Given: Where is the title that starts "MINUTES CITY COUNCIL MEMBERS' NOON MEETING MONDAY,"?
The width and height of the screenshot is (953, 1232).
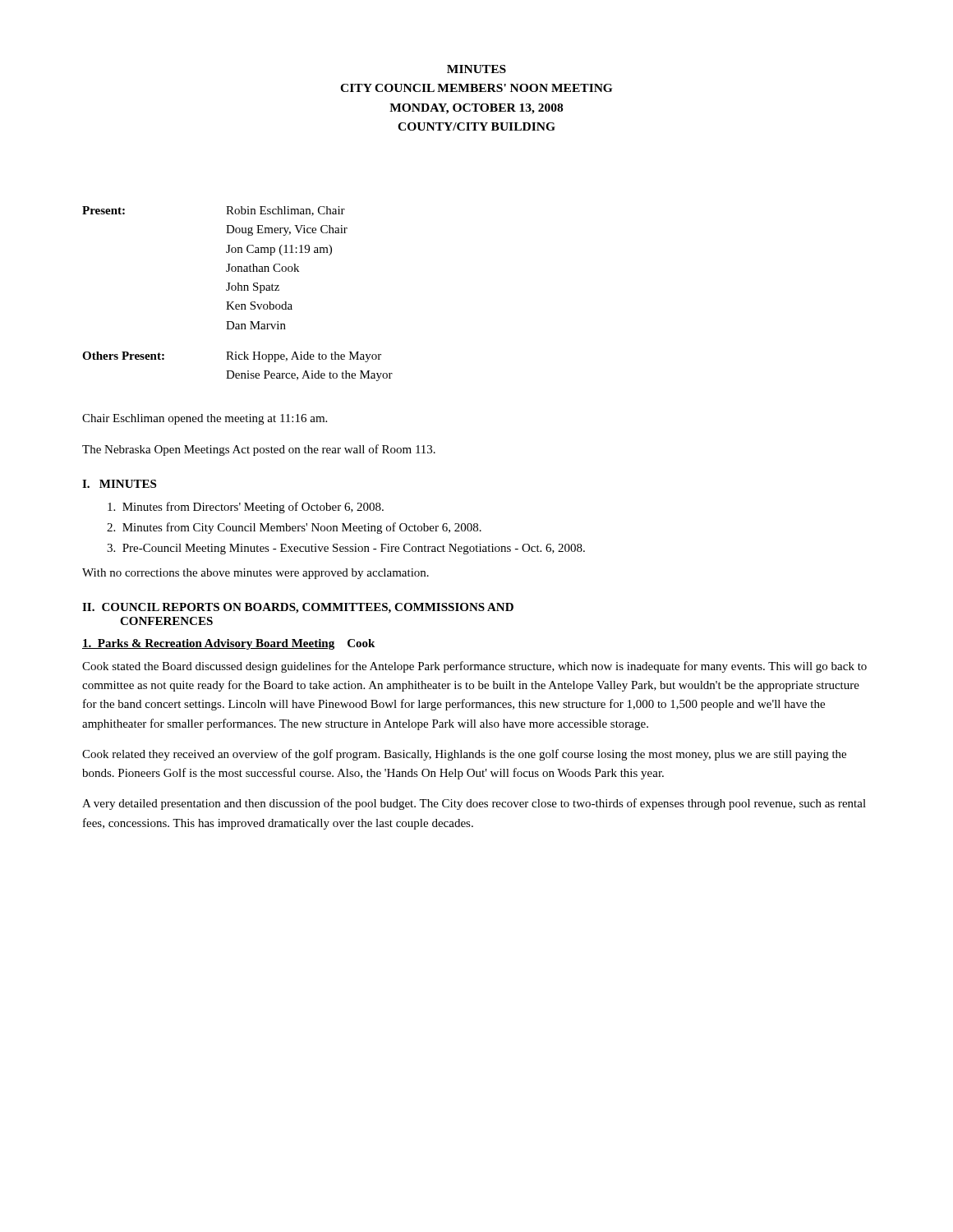Looking at the screenshot, I should click(476, 97).
